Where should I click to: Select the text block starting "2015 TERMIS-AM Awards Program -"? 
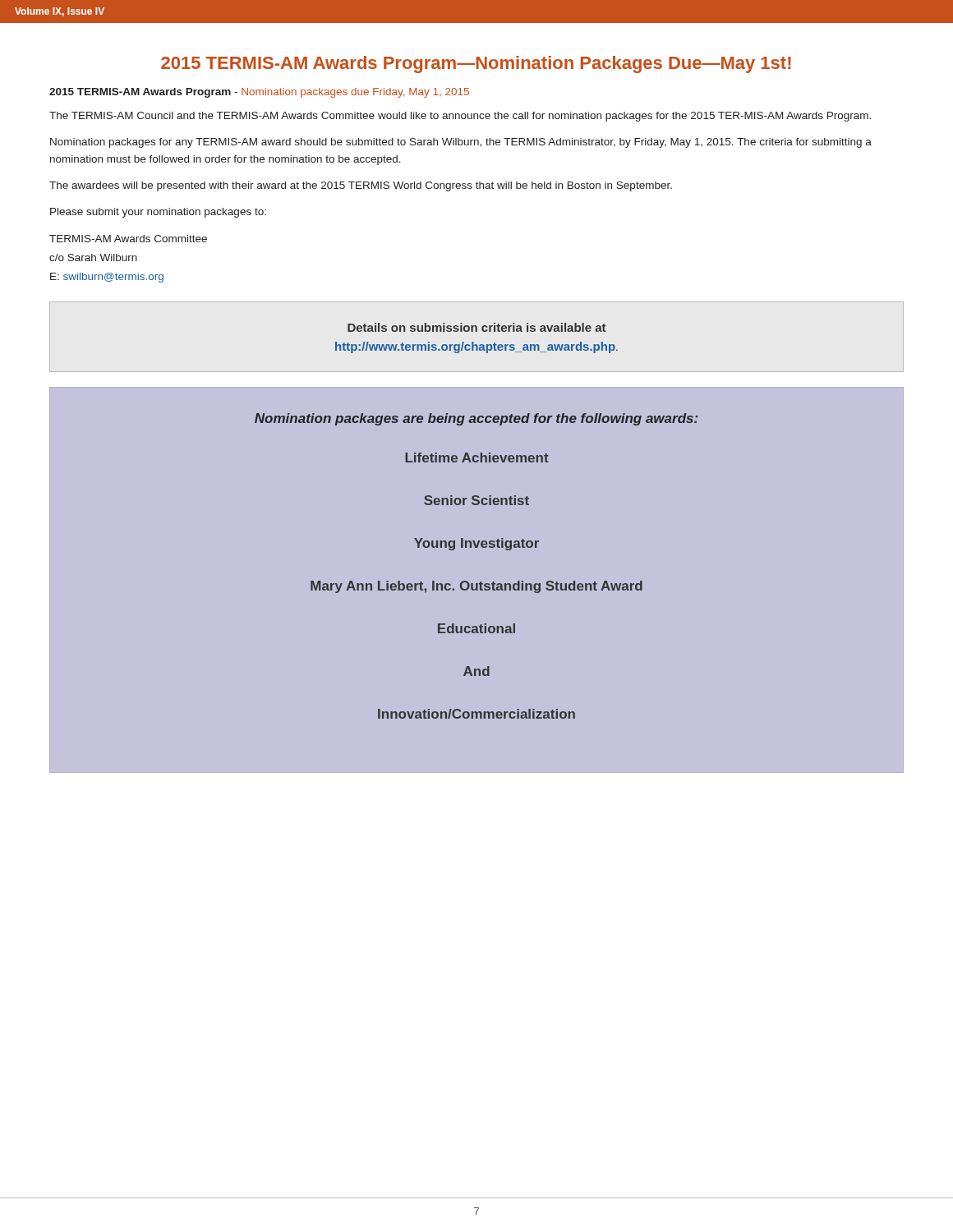[259, 92]
